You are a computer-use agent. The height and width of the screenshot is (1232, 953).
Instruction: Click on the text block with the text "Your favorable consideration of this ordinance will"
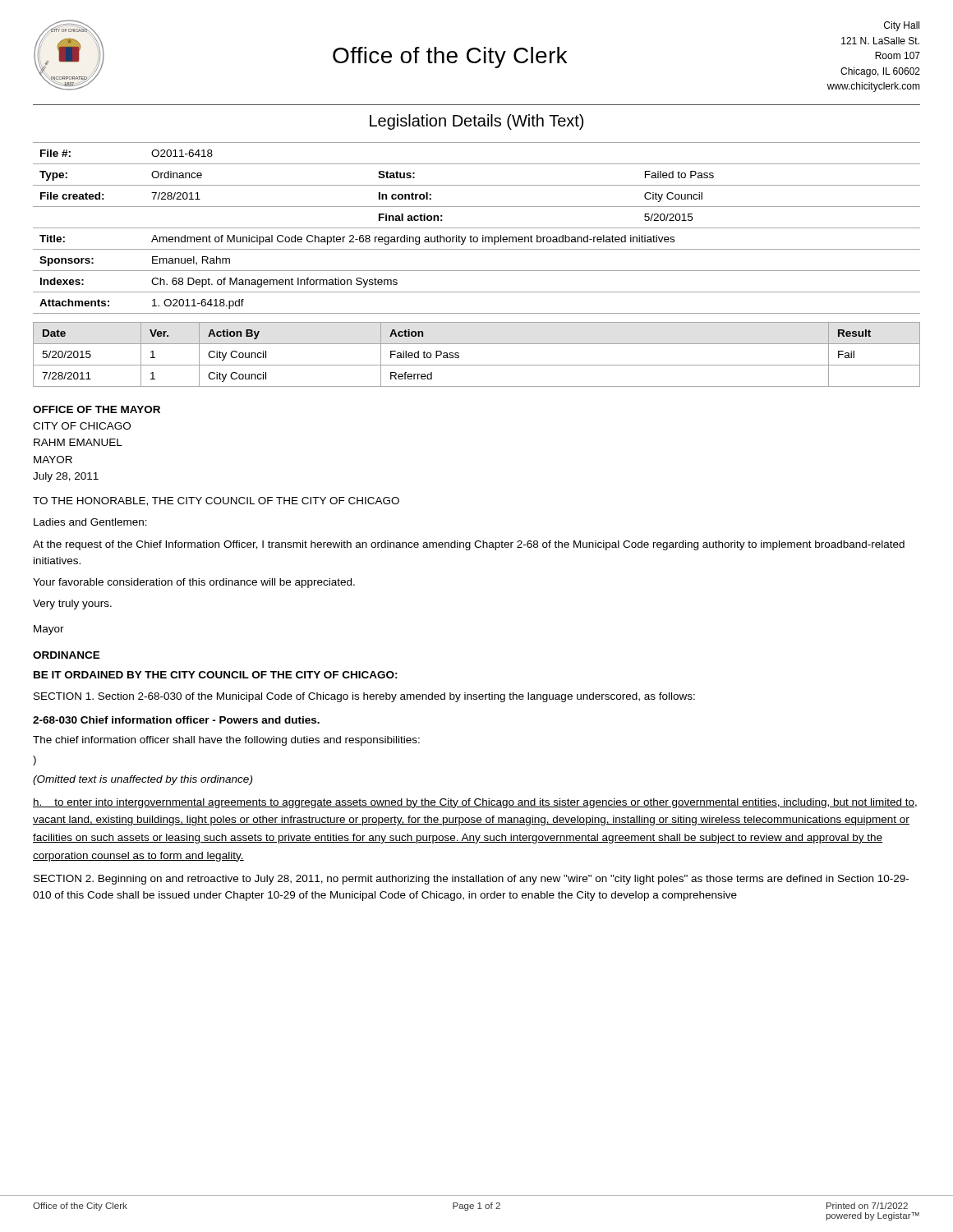[x=194, y=582]
